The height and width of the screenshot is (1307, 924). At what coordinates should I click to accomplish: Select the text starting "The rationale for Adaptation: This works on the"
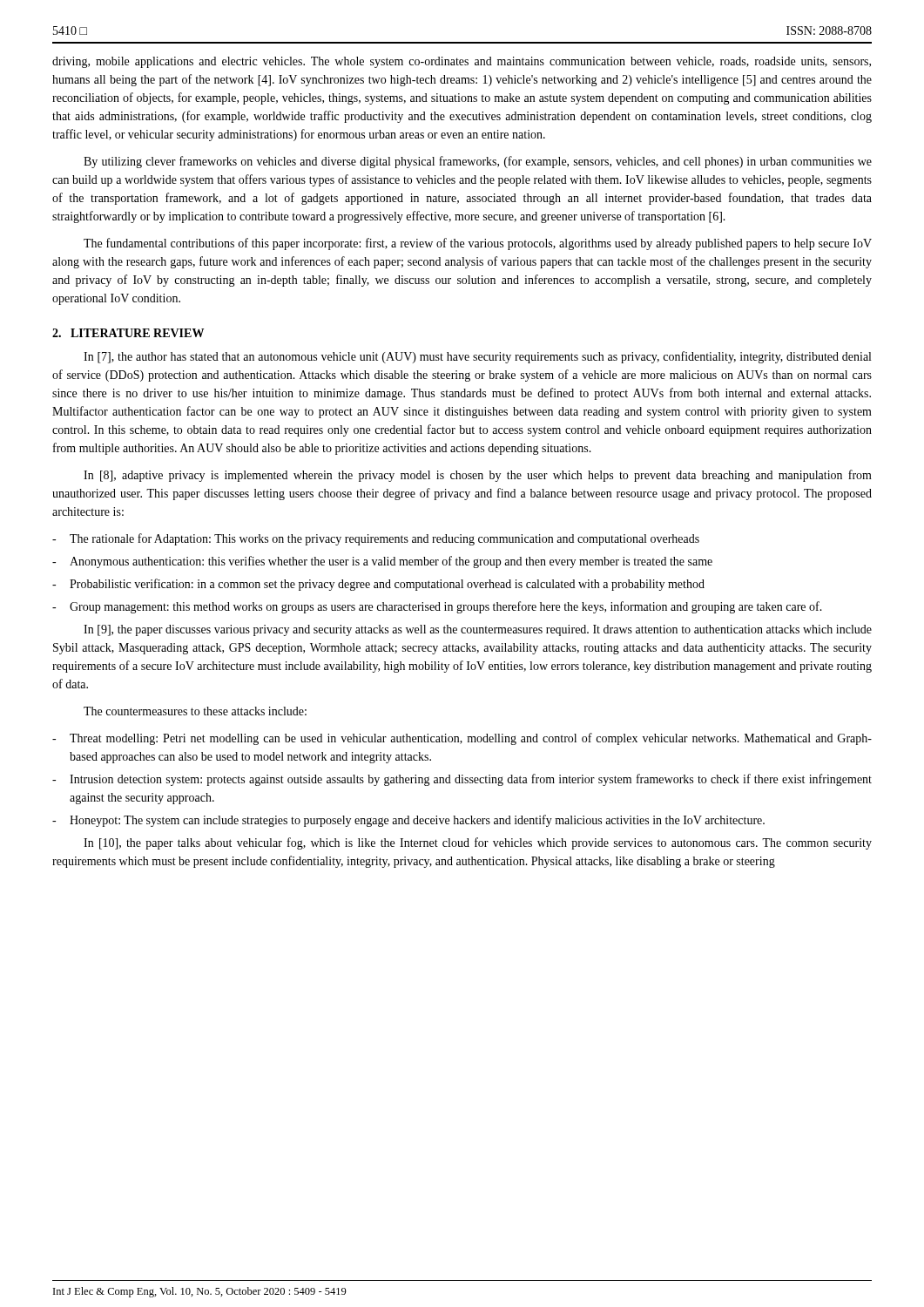(385, 539)
